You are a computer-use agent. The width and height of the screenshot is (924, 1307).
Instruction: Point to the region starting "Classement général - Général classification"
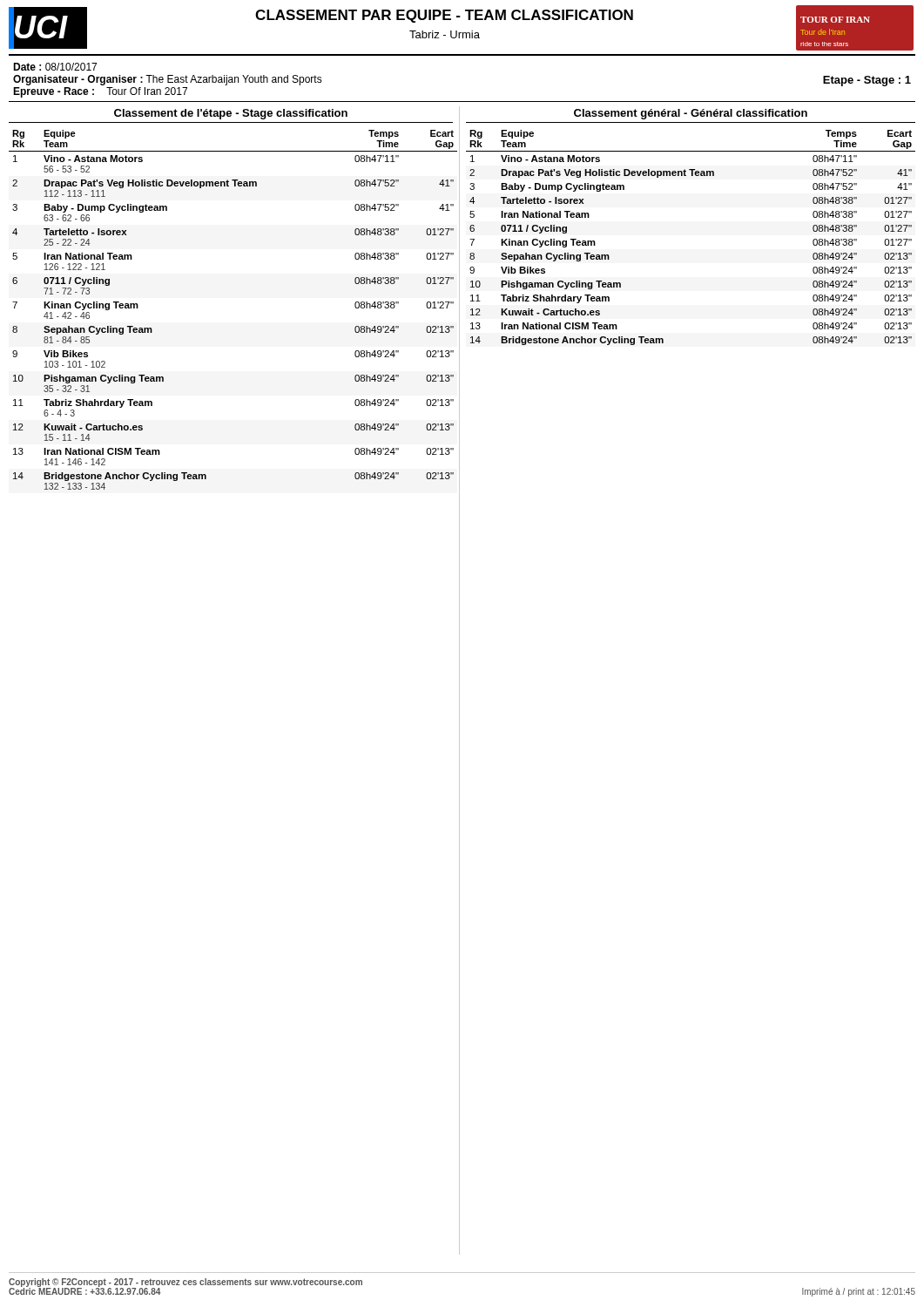click(691, 113)
